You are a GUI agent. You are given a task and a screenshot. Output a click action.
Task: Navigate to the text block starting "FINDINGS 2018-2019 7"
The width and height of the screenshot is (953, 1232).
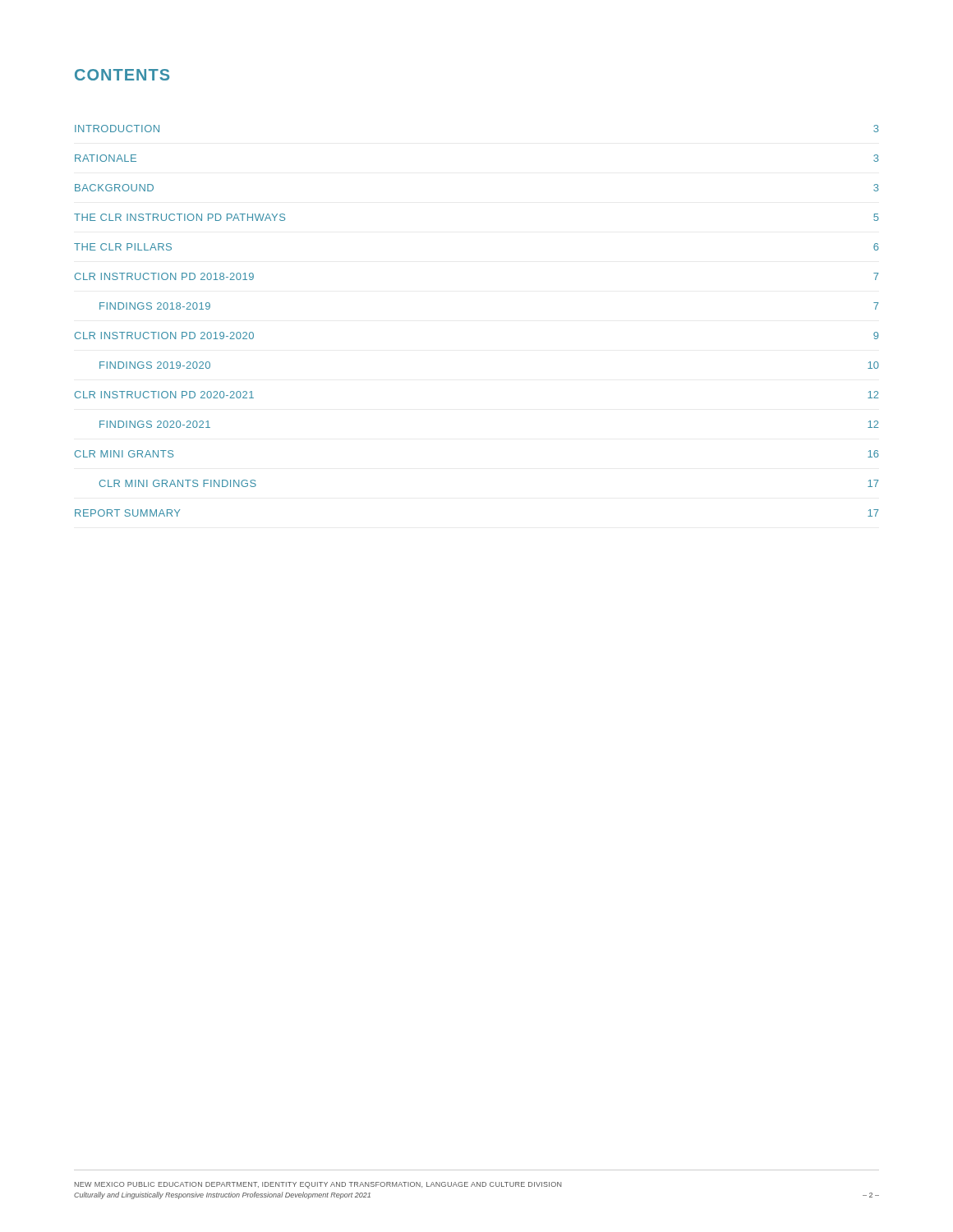tap(160, 306)
